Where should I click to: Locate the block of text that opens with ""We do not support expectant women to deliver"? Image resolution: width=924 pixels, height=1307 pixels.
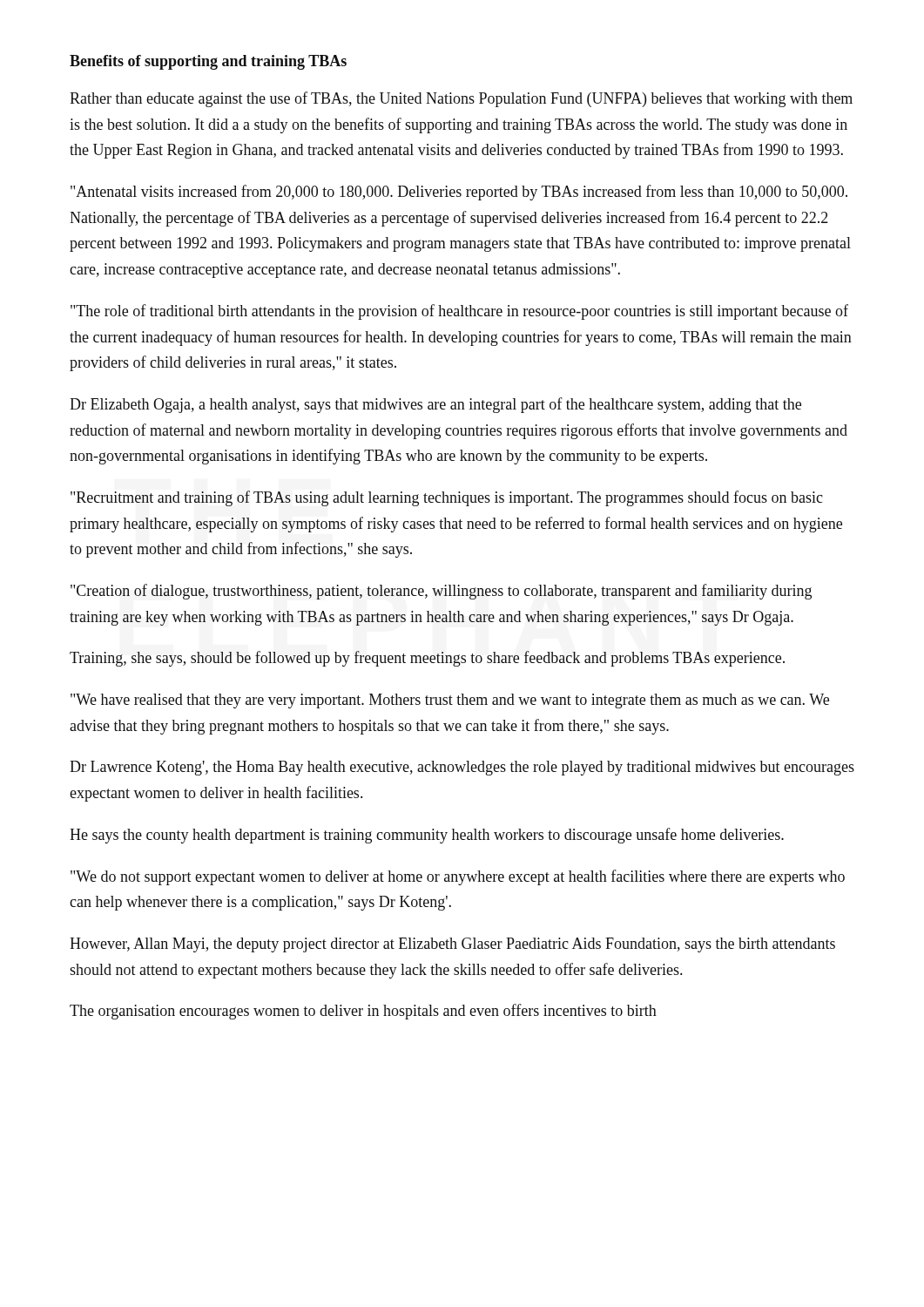tap(457, 889)
